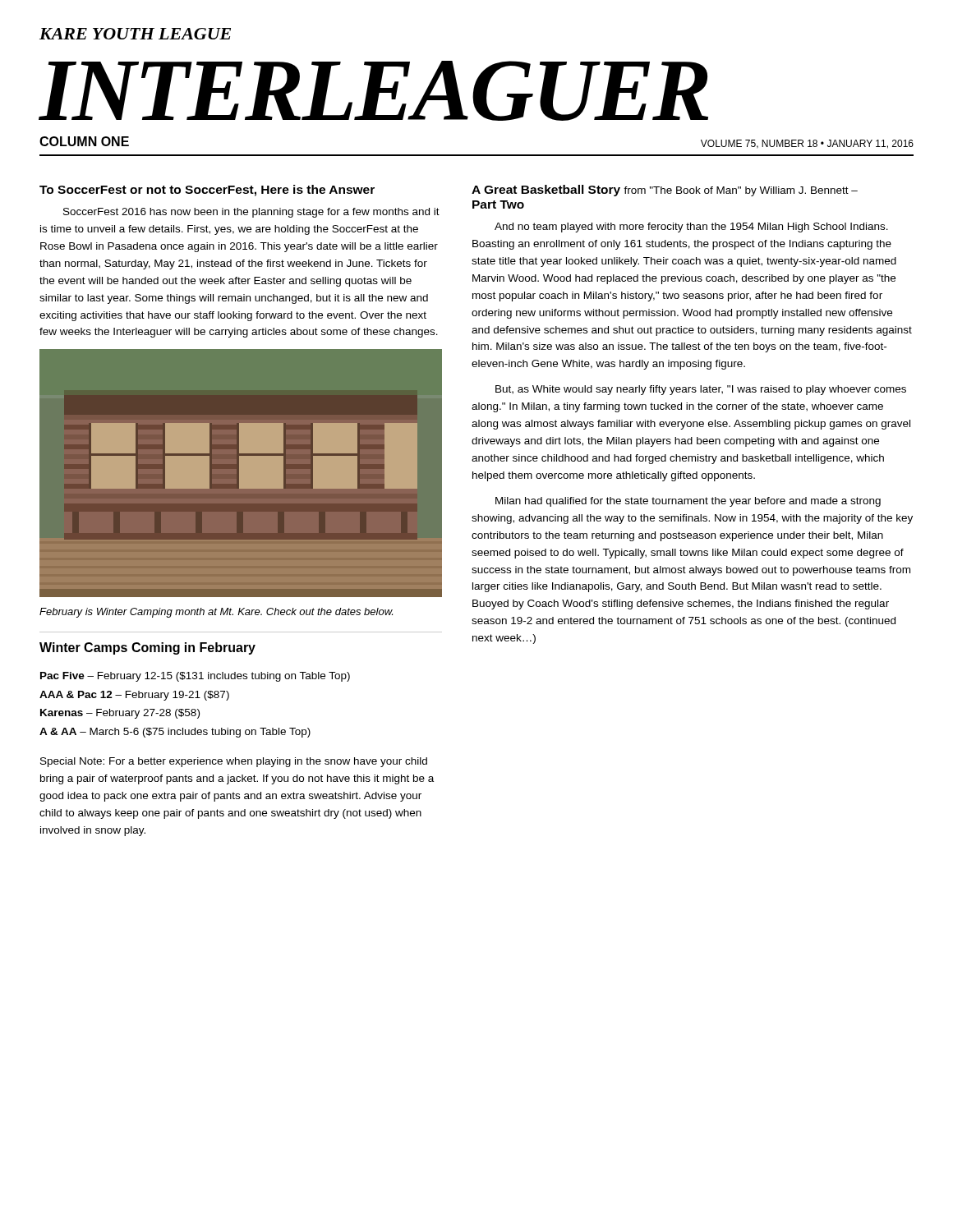Locate the element starting "To SoccerFest or not to"
953x1232 pixels.
pos(207,189)
